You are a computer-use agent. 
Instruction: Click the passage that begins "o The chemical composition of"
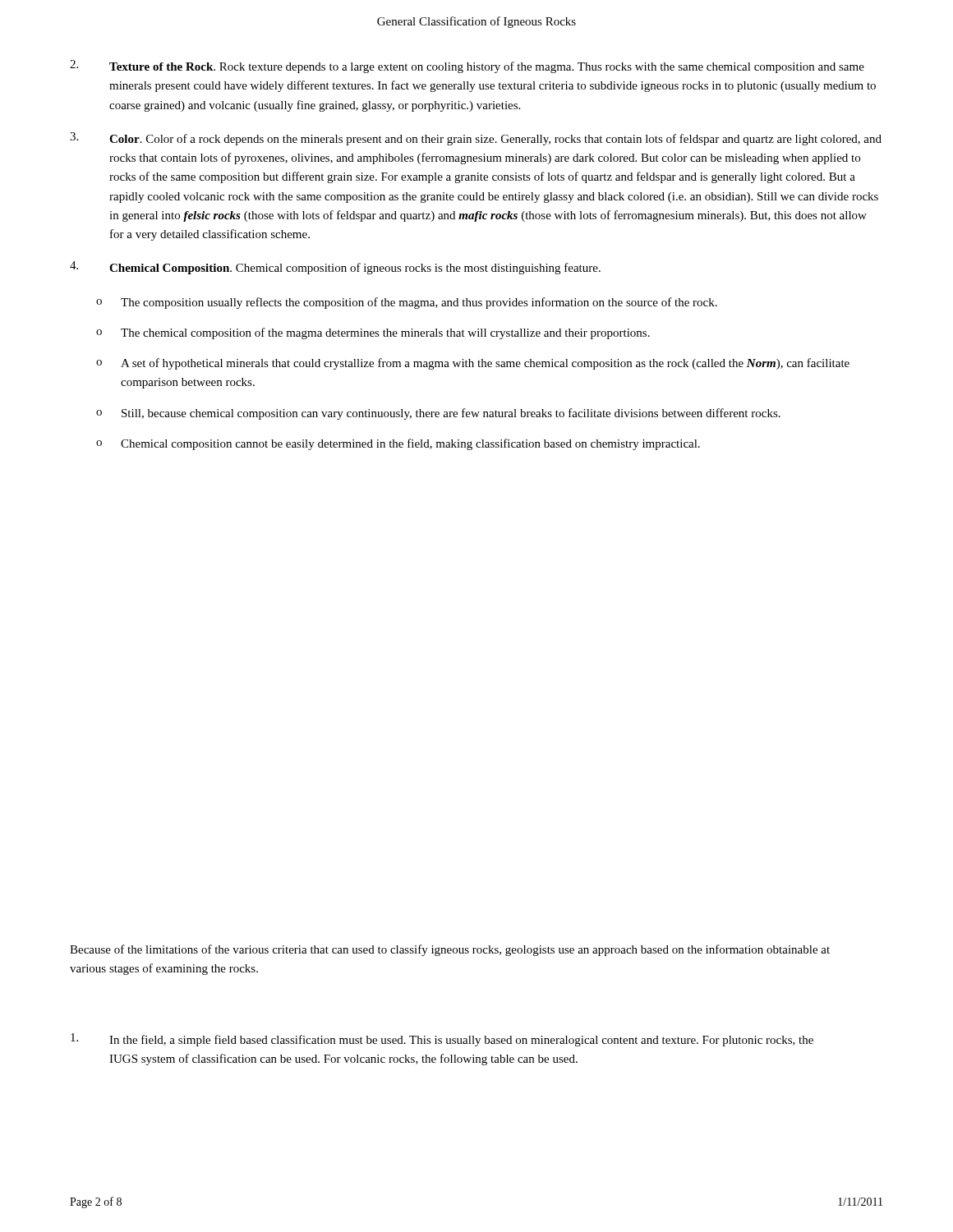pyautogui.click(x=490, y=333)
